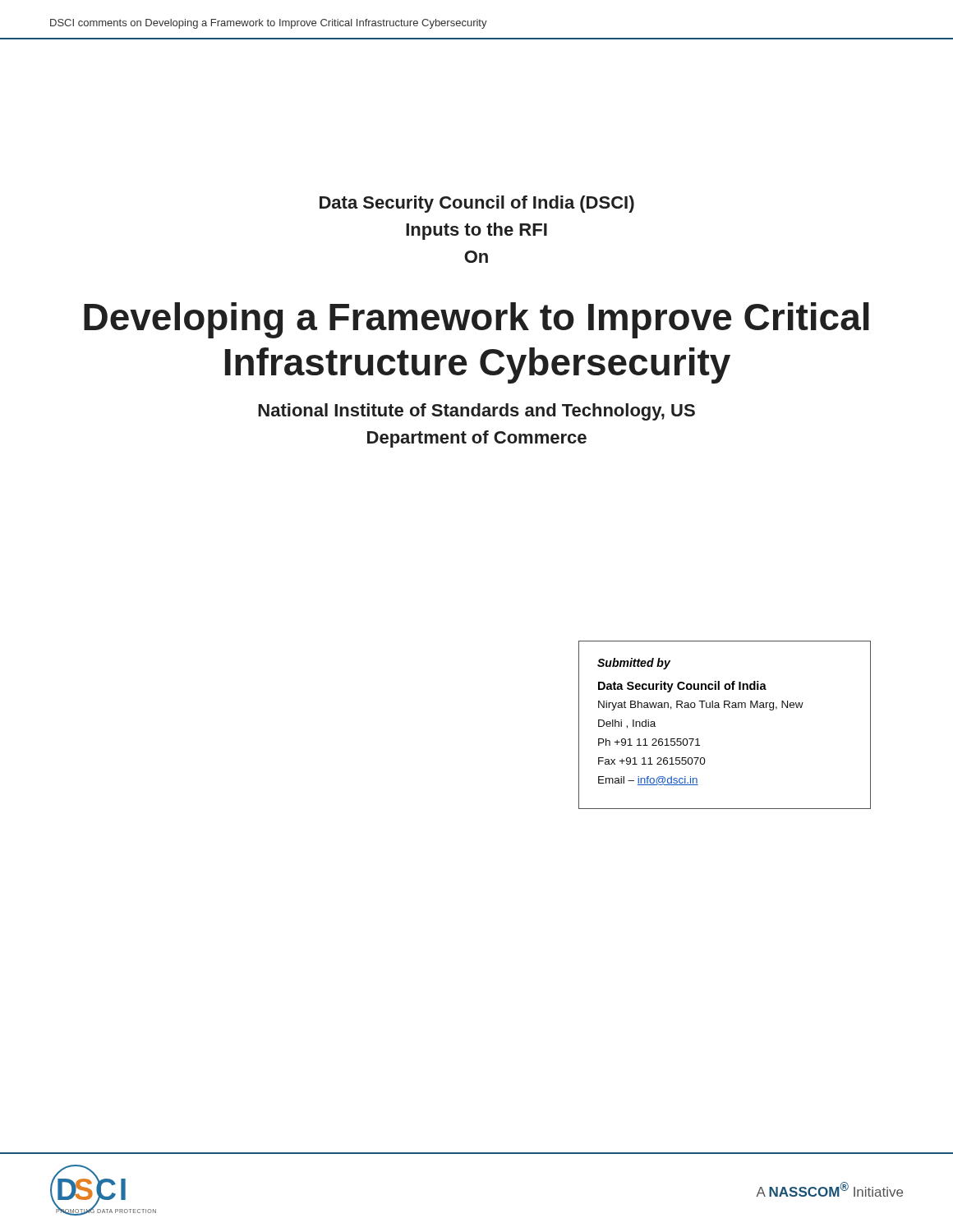Select the region starting "Data Security Council of India (DSCI) Inputs to"
This screenshot has width=953, height=1232.
pos(476,230)
